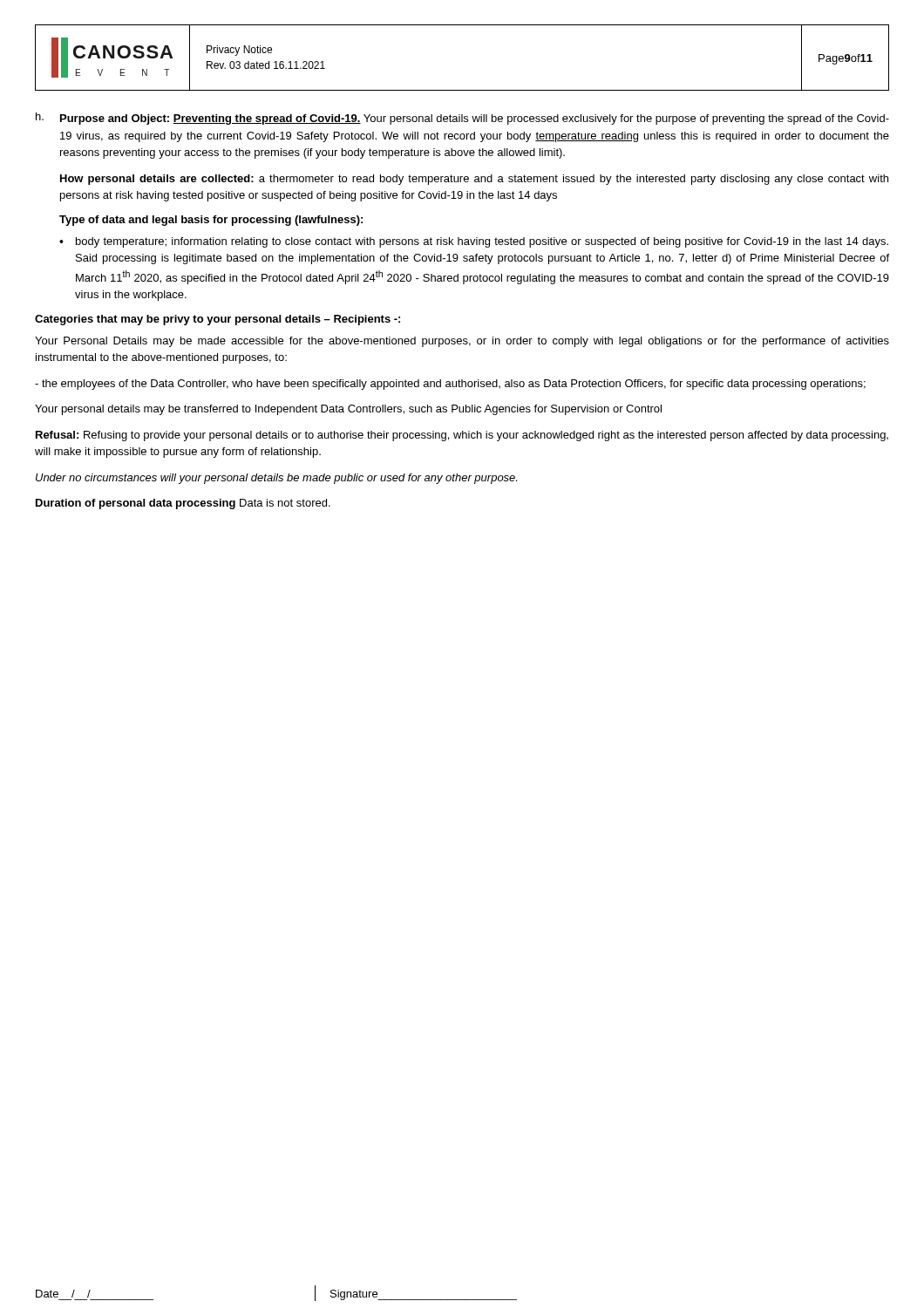924x1308 pixels.
Task: Point to the element starting "• body temperature;"
Action: (x=474, y=268)
